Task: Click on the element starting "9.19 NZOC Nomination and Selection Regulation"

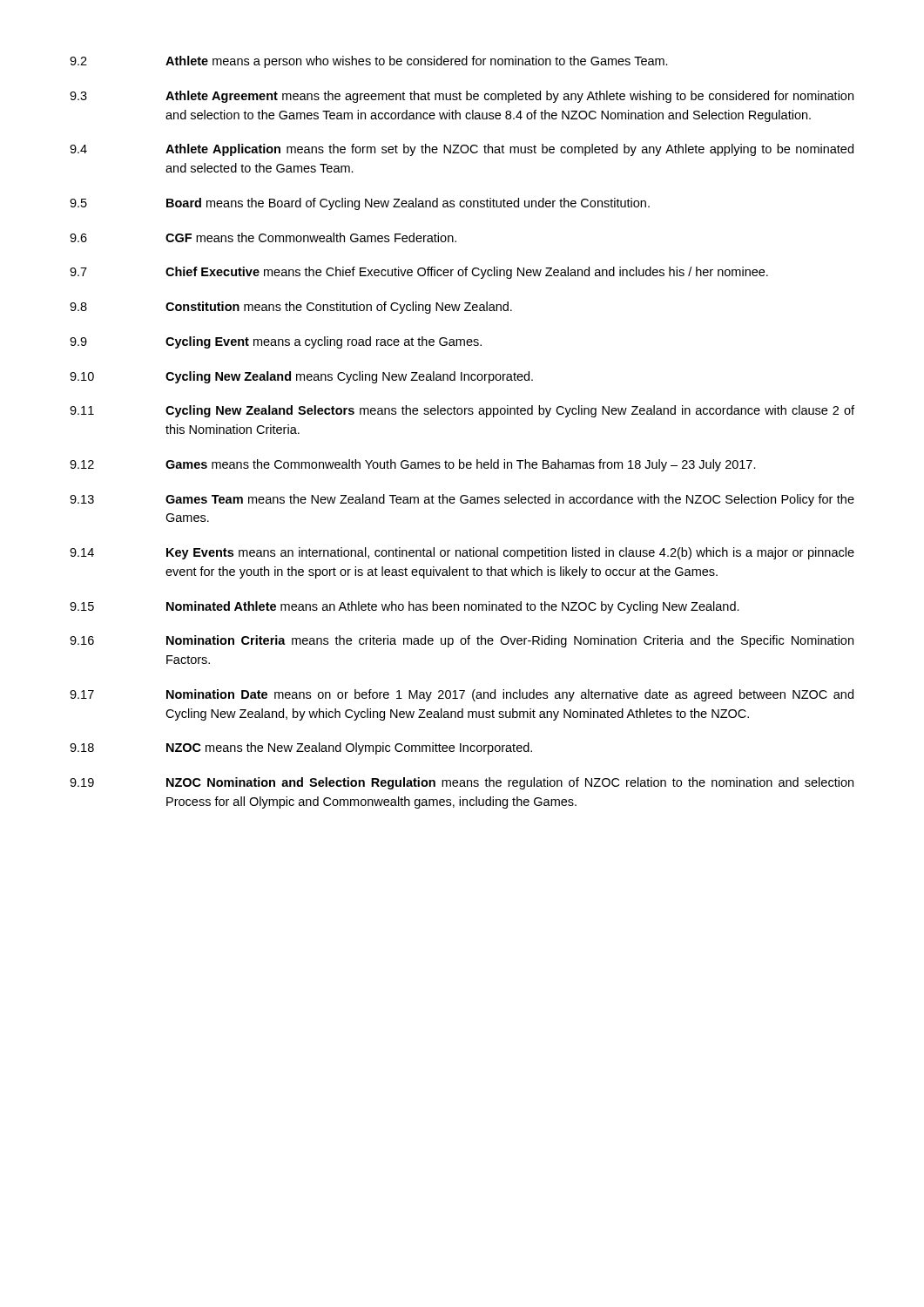Action: click(462, 793)
